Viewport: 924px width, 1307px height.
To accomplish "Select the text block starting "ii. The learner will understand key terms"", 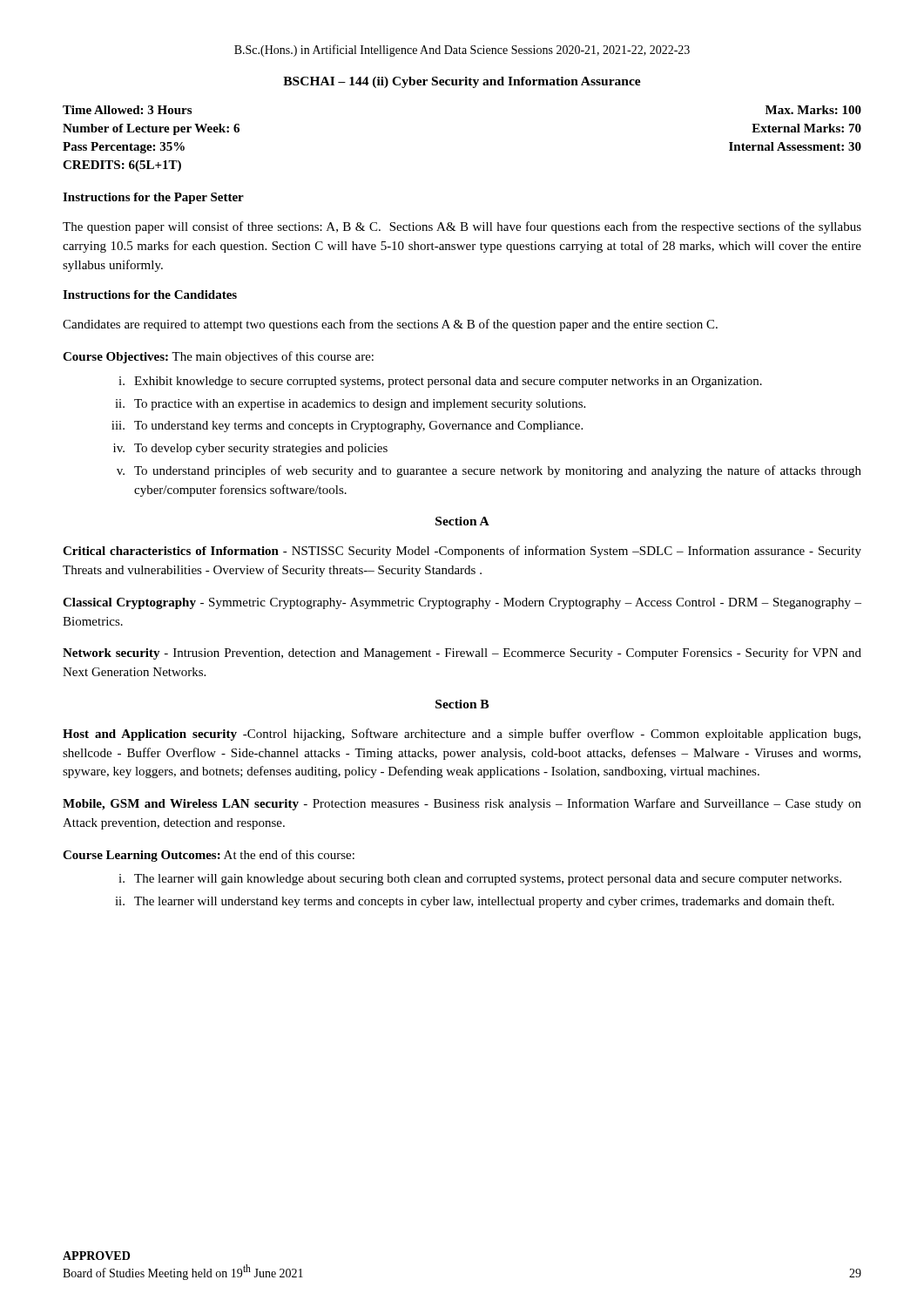I will coord(479,902).
